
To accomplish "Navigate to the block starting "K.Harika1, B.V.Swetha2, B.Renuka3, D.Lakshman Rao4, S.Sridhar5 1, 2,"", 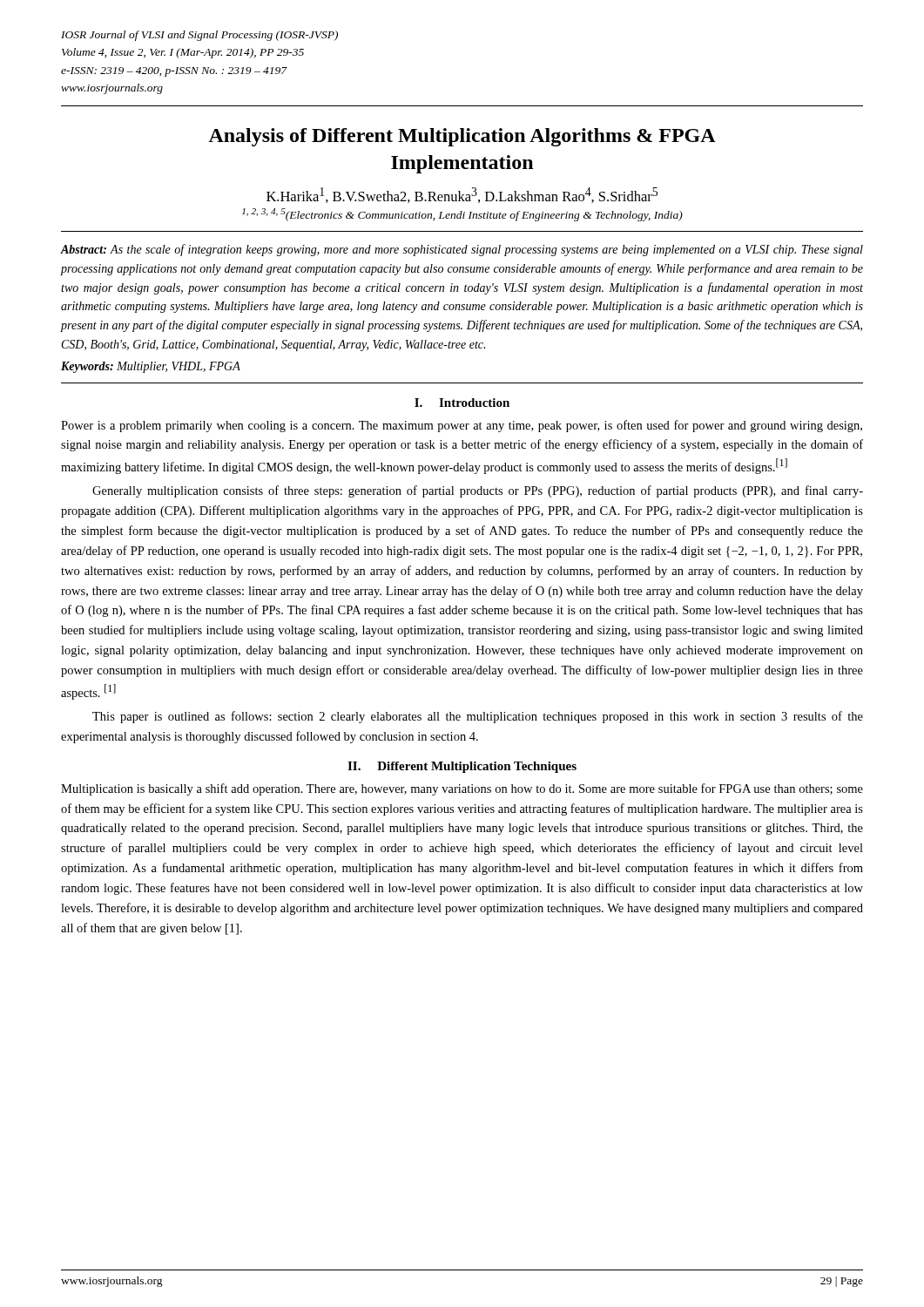I will point(462,203).
